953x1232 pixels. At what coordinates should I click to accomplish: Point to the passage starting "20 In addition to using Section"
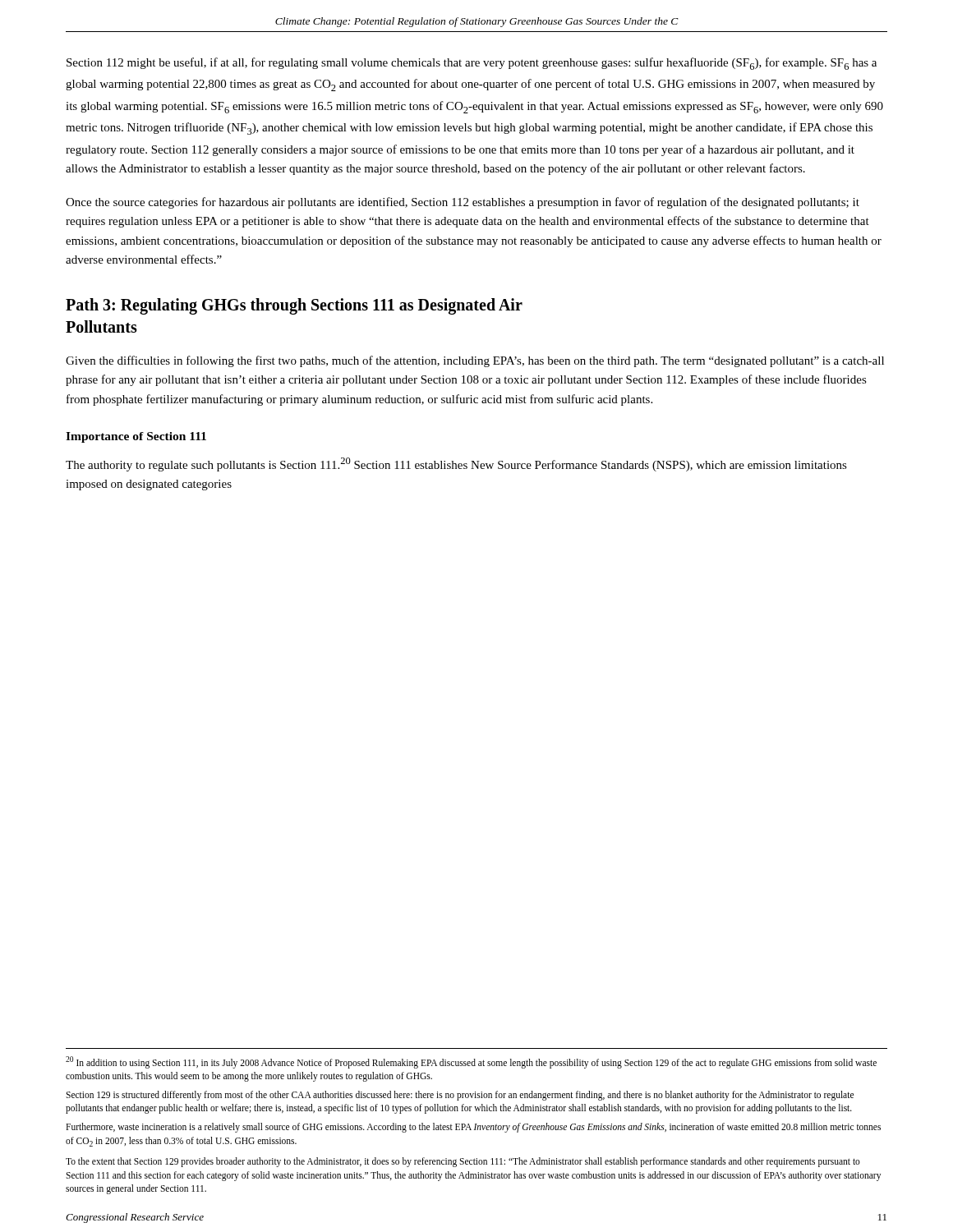coord(471,1068)
